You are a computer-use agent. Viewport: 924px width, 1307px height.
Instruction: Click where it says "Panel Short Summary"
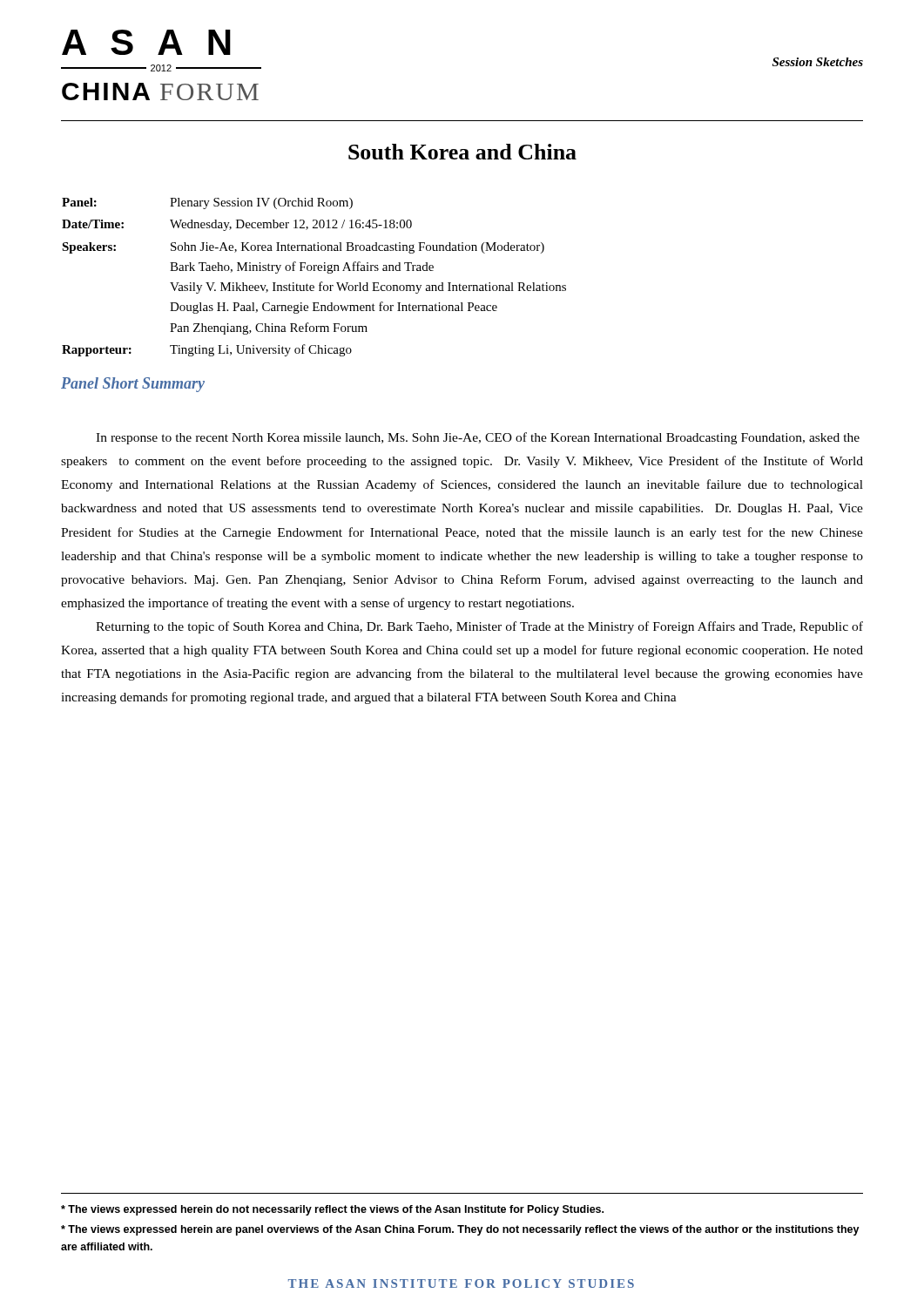pyautogui.click(x=133, y=383)
